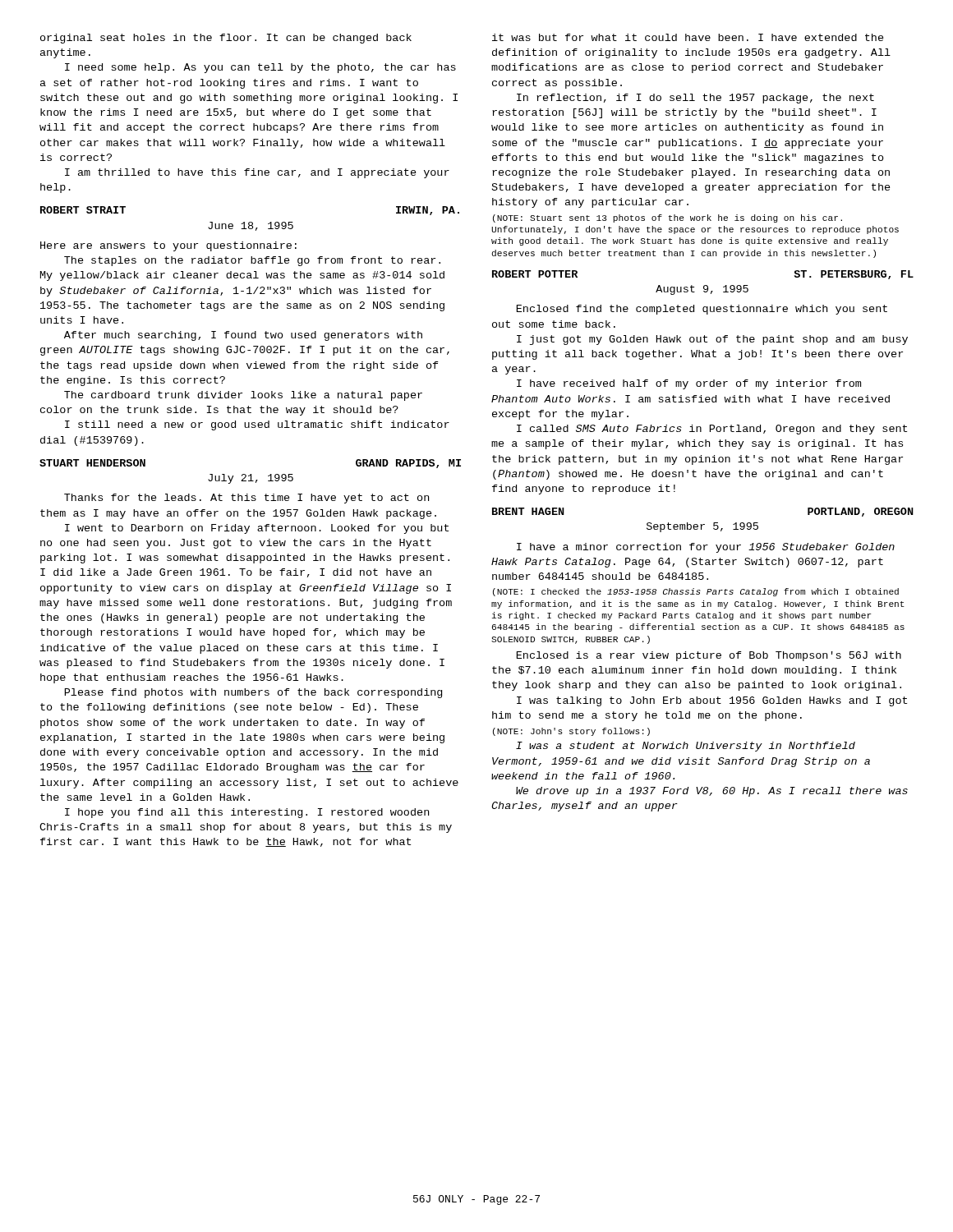Locate the block of text that opens with "(NOTE: Stuart sent 13 photos of"
This screenshot has width=953, height=1232.
(702, 236)
